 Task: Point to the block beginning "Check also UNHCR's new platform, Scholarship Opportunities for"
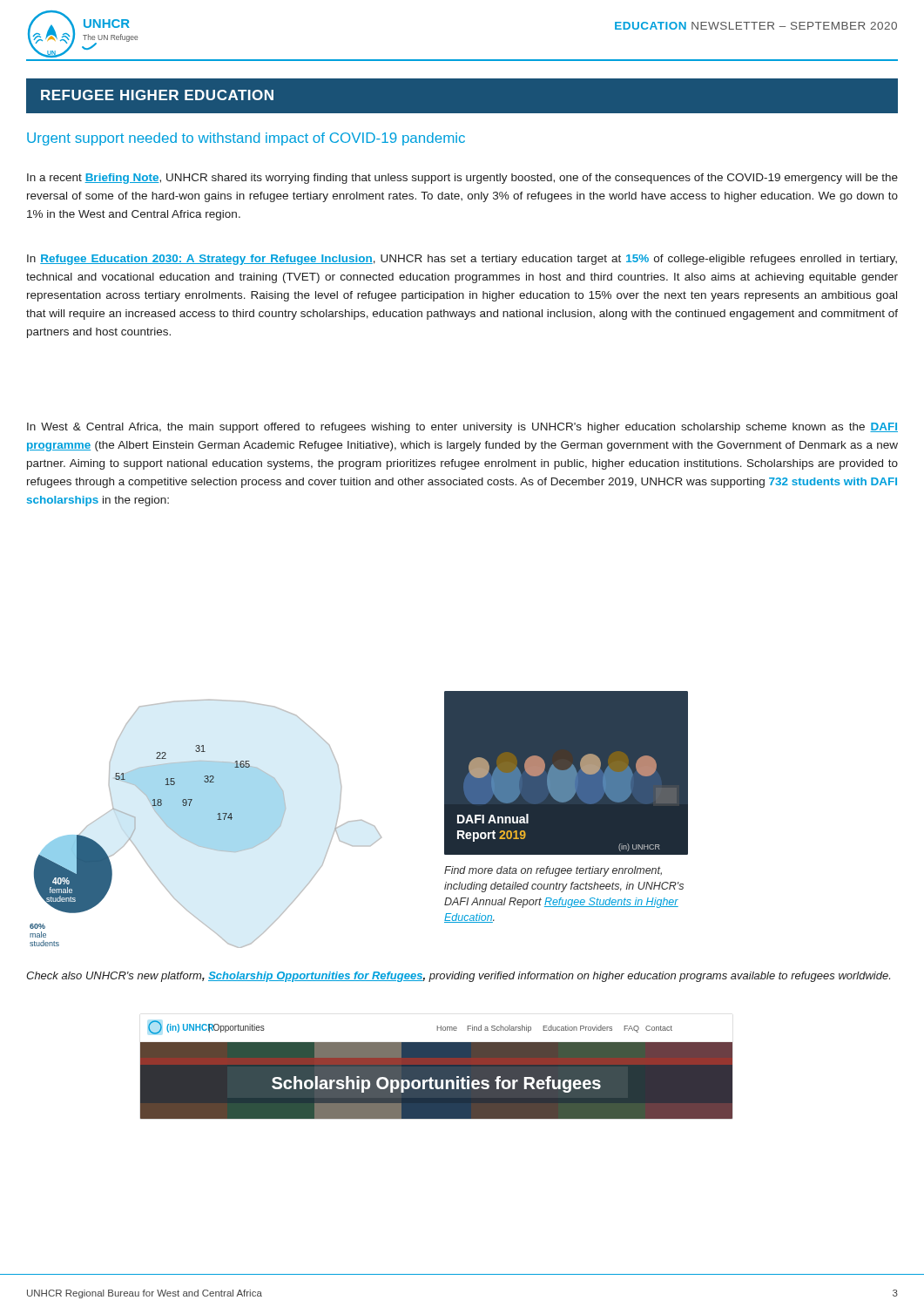click(x=459, y=975)
